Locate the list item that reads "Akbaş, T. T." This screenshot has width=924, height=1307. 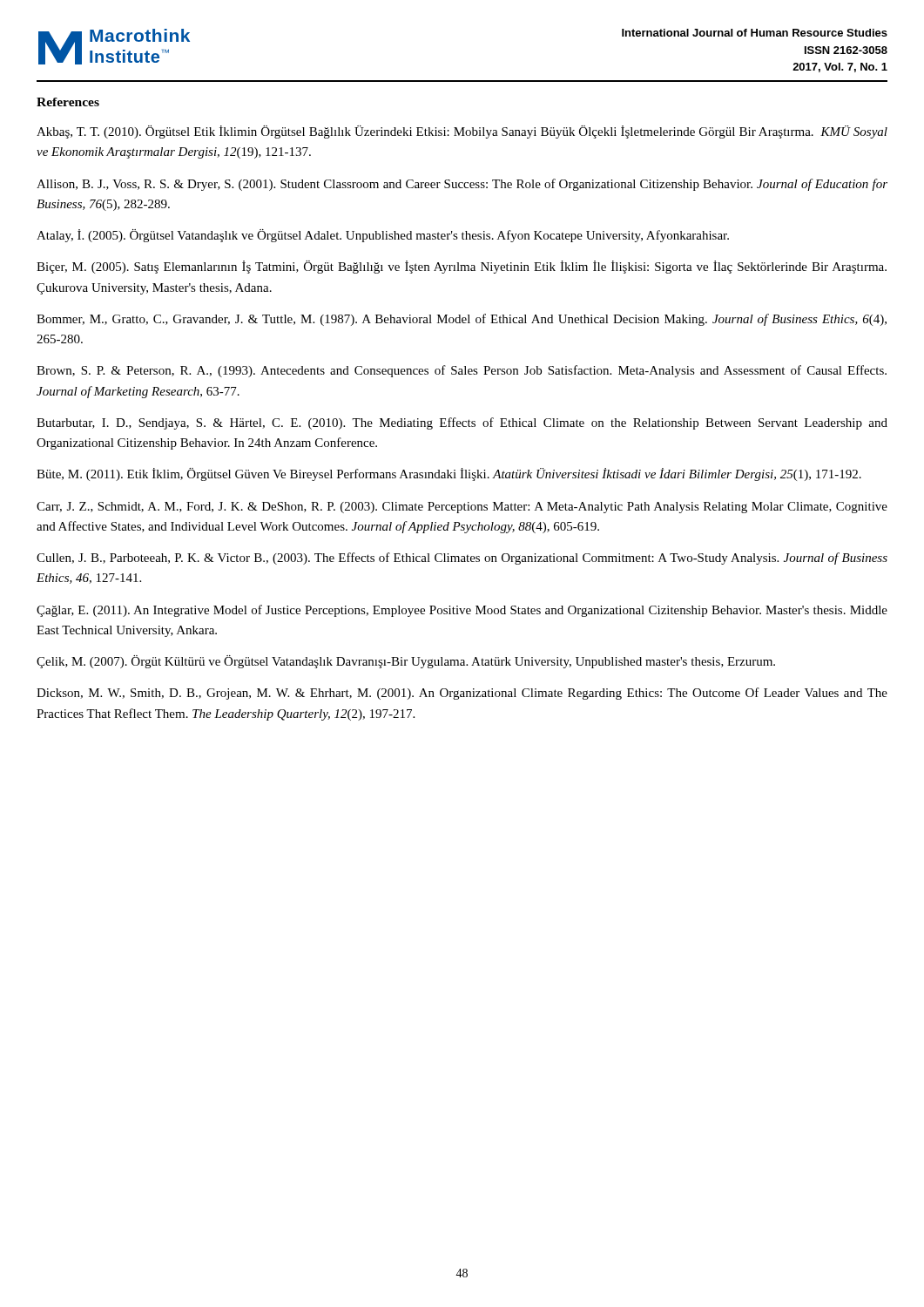coord(462,142)
